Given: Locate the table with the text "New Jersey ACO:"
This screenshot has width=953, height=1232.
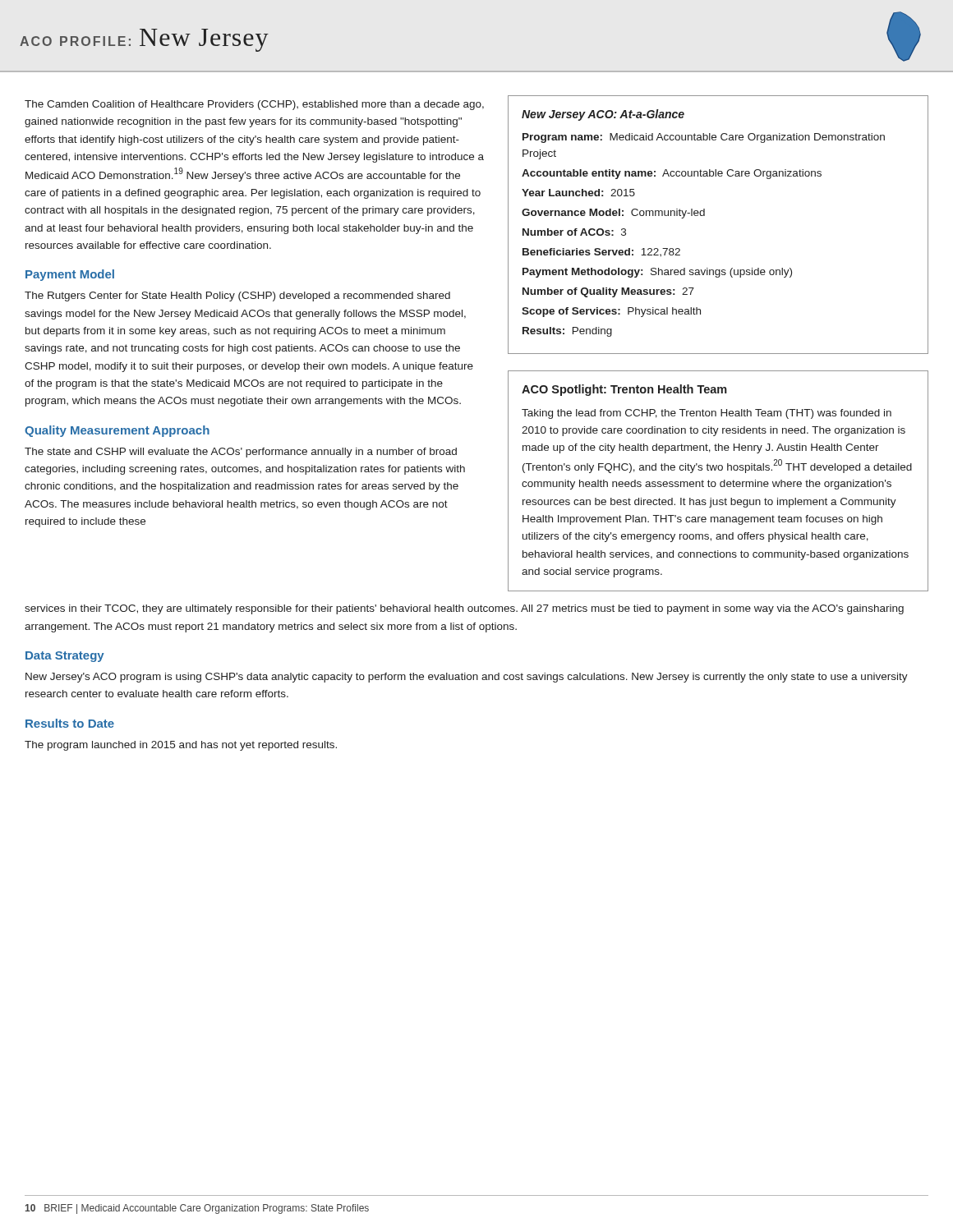Looking at the screenshot, I should point(718,224).
